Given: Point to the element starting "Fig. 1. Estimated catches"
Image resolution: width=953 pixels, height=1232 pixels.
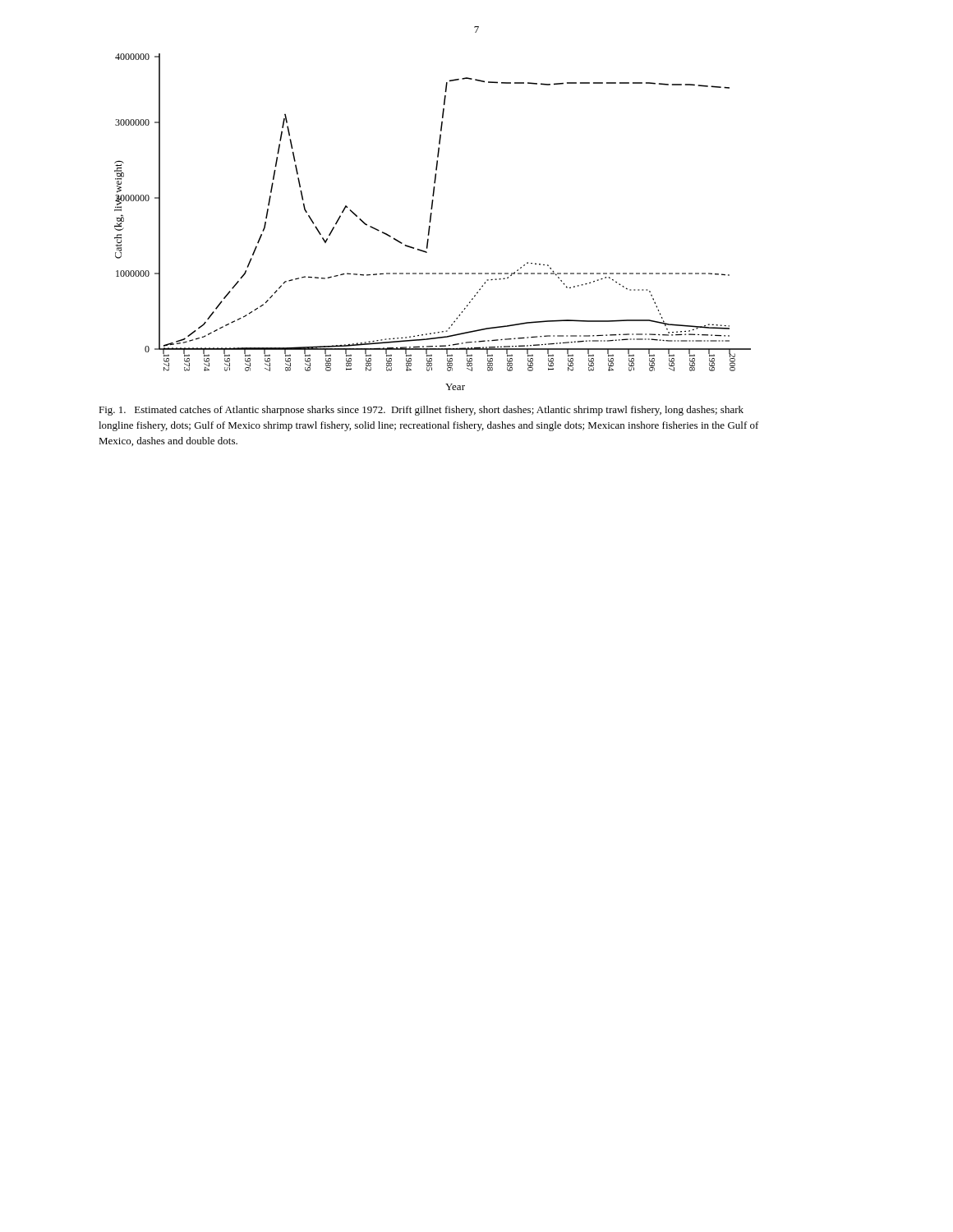Looking at the screenshot, I should click(429, 425).
